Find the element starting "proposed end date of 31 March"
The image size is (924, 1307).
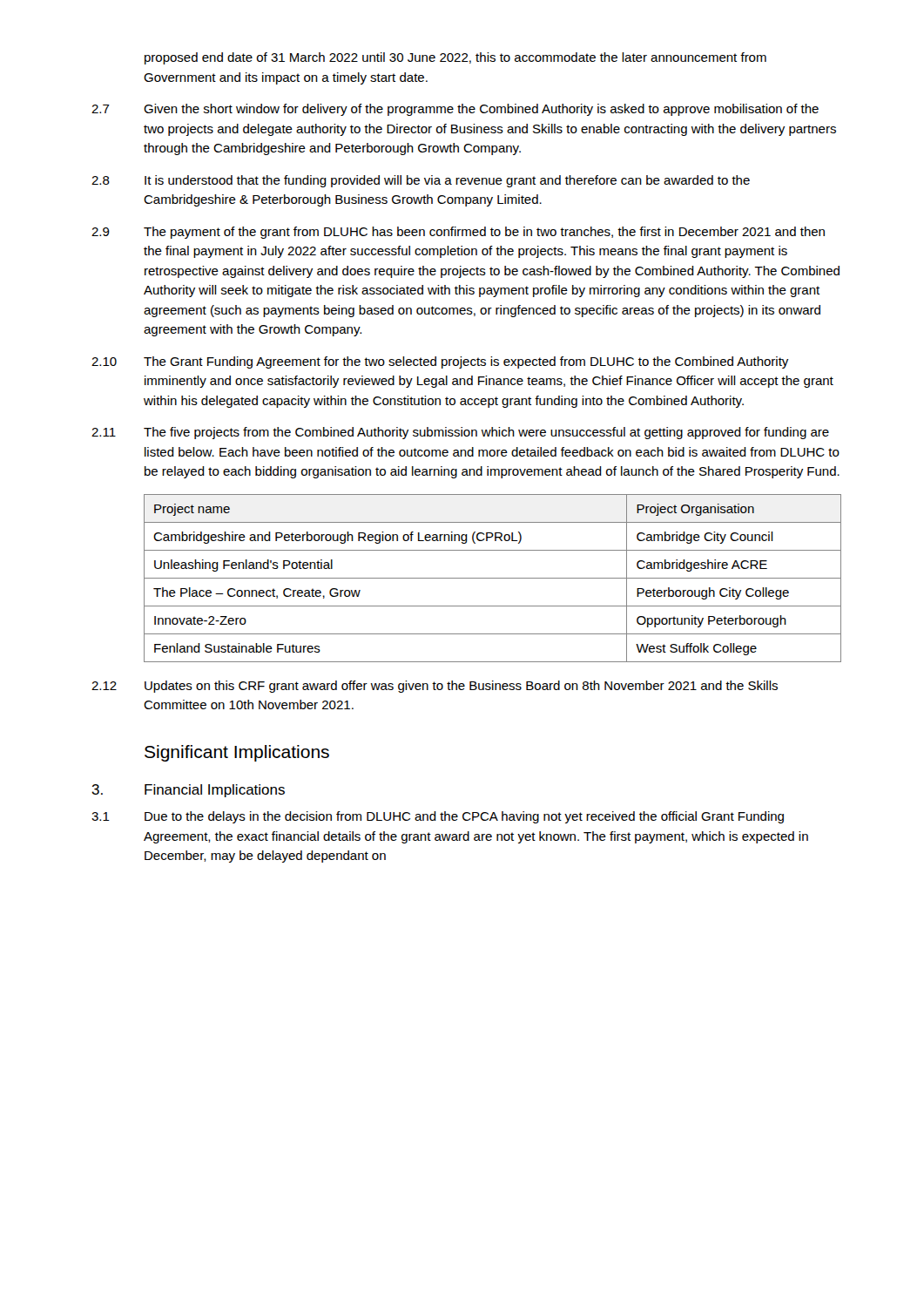pyautogui.click(x=455, y=67)
